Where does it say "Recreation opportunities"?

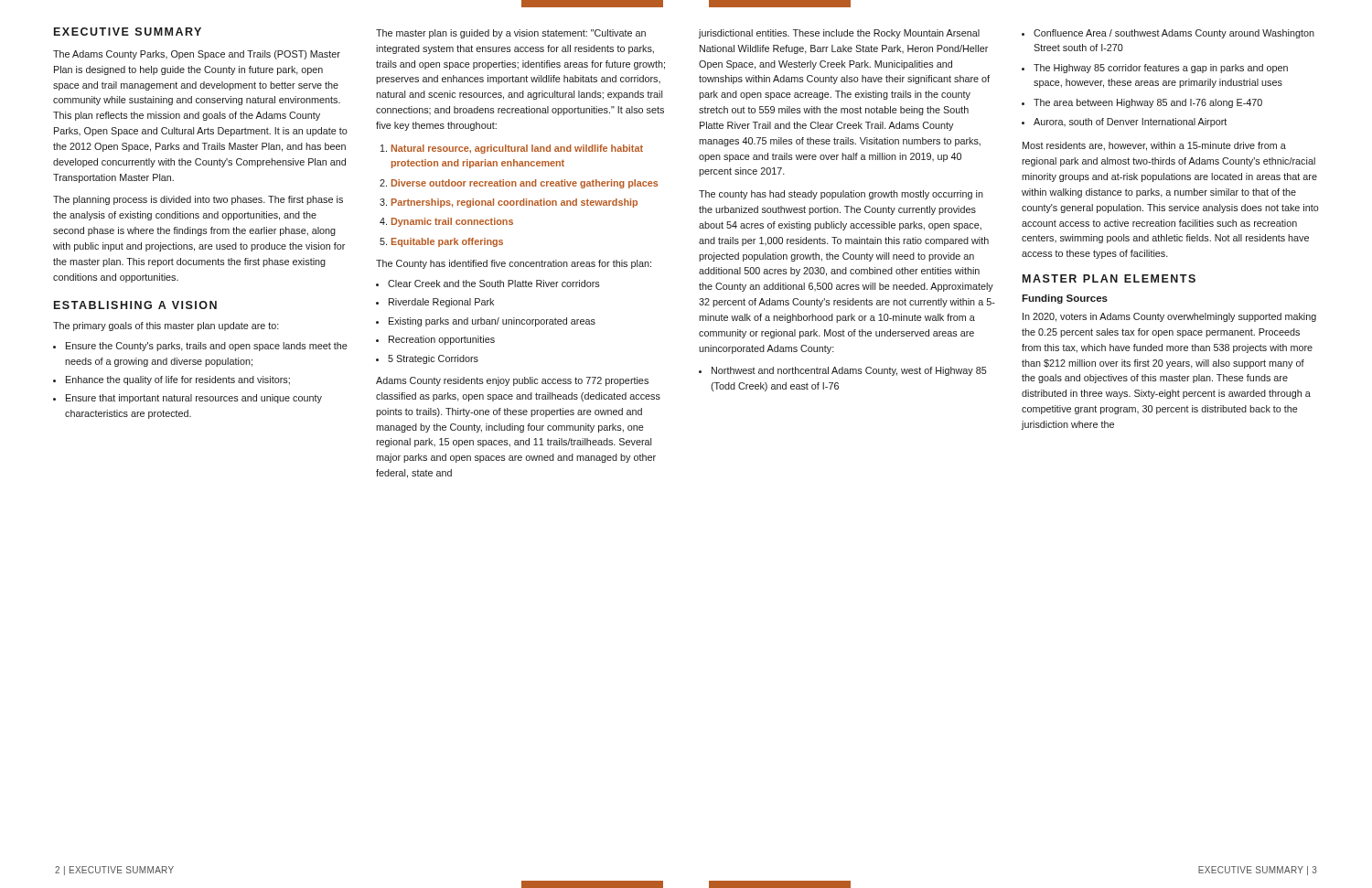tap(441, 340)
